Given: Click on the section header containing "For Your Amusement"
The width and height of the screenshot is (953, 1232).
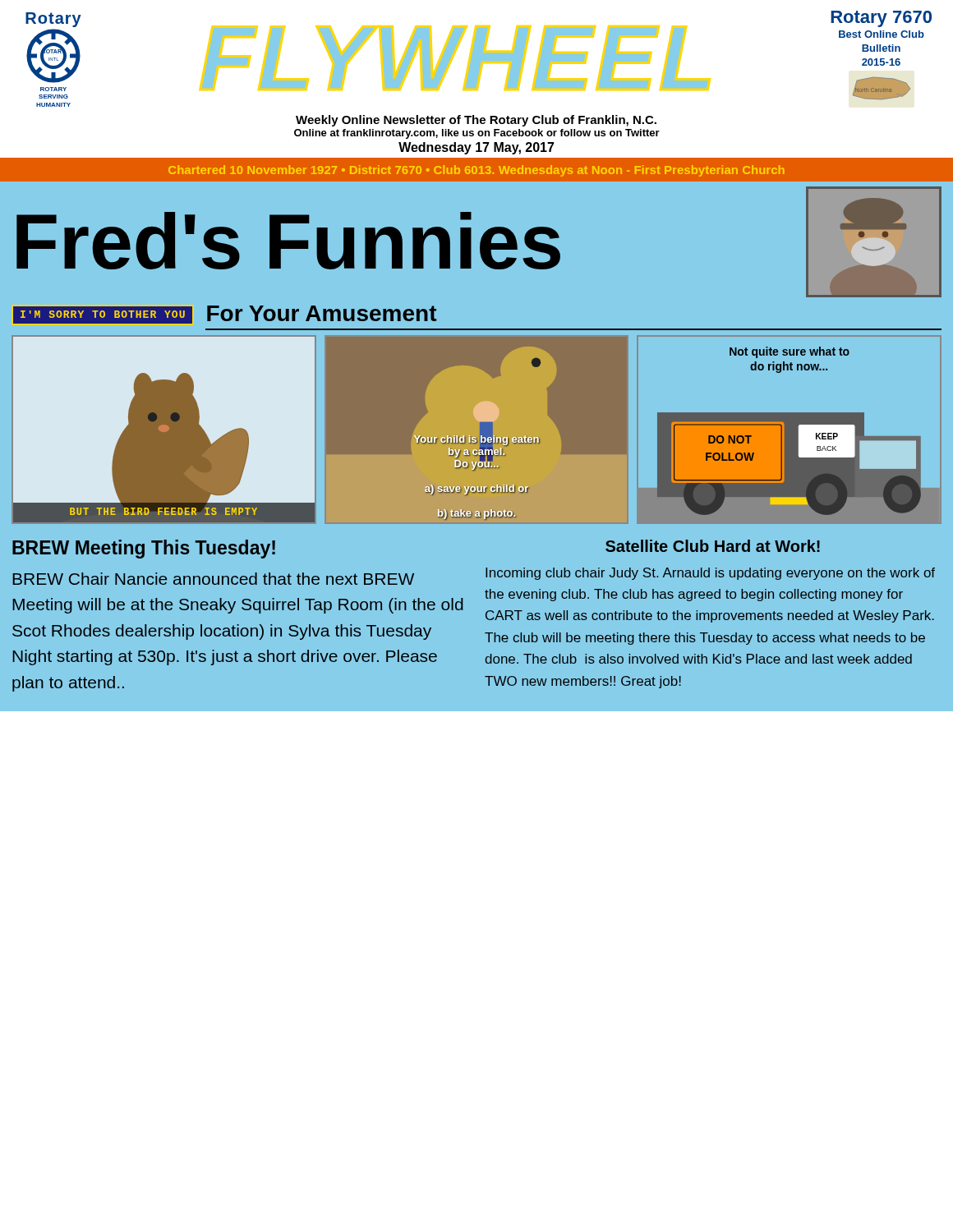Looking at the screenshot, I should click(x=321, y=313).
